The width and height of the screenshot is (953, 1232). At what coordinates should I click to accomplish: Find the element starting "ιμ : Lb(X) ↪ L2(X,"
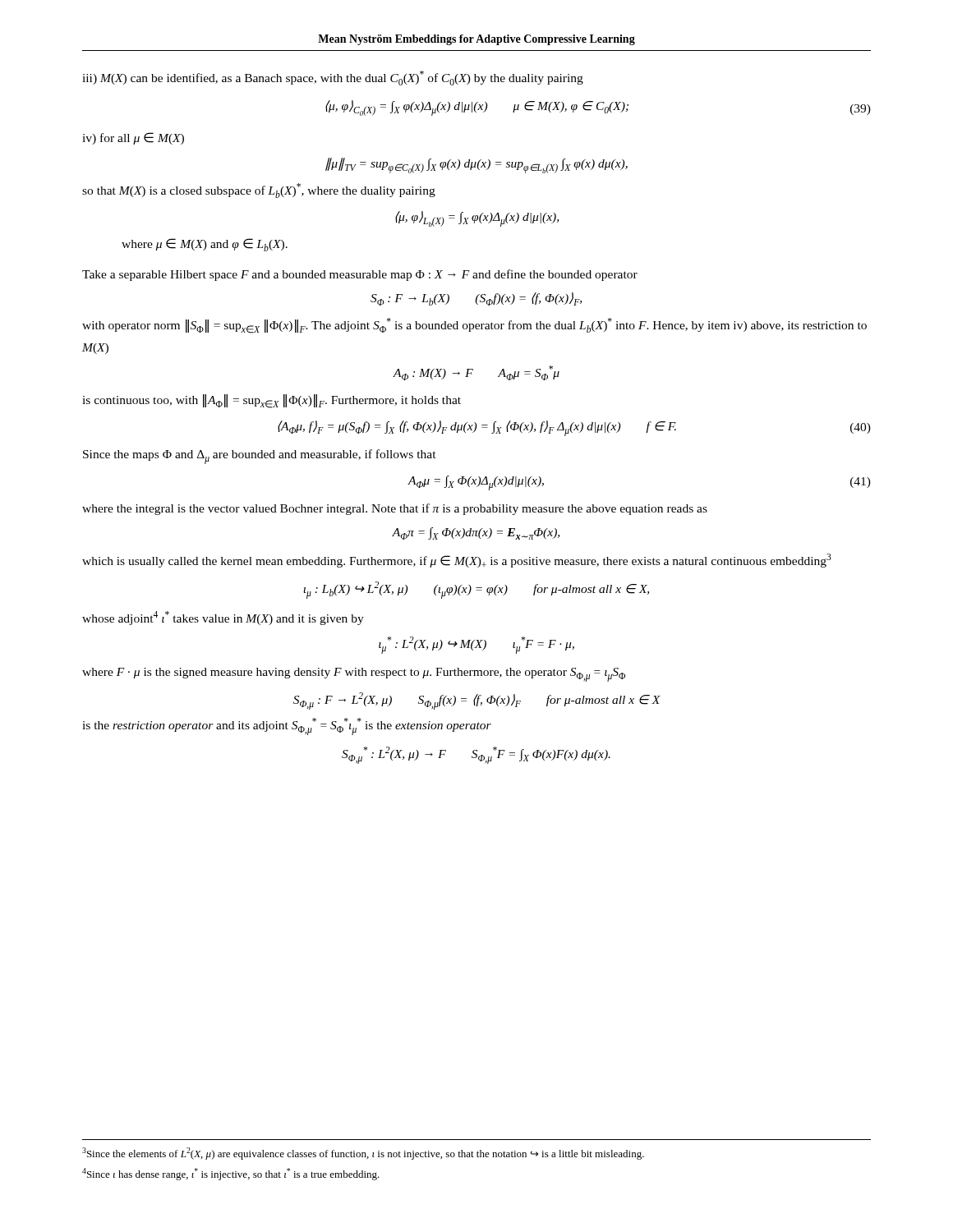(x=476, y=590)
